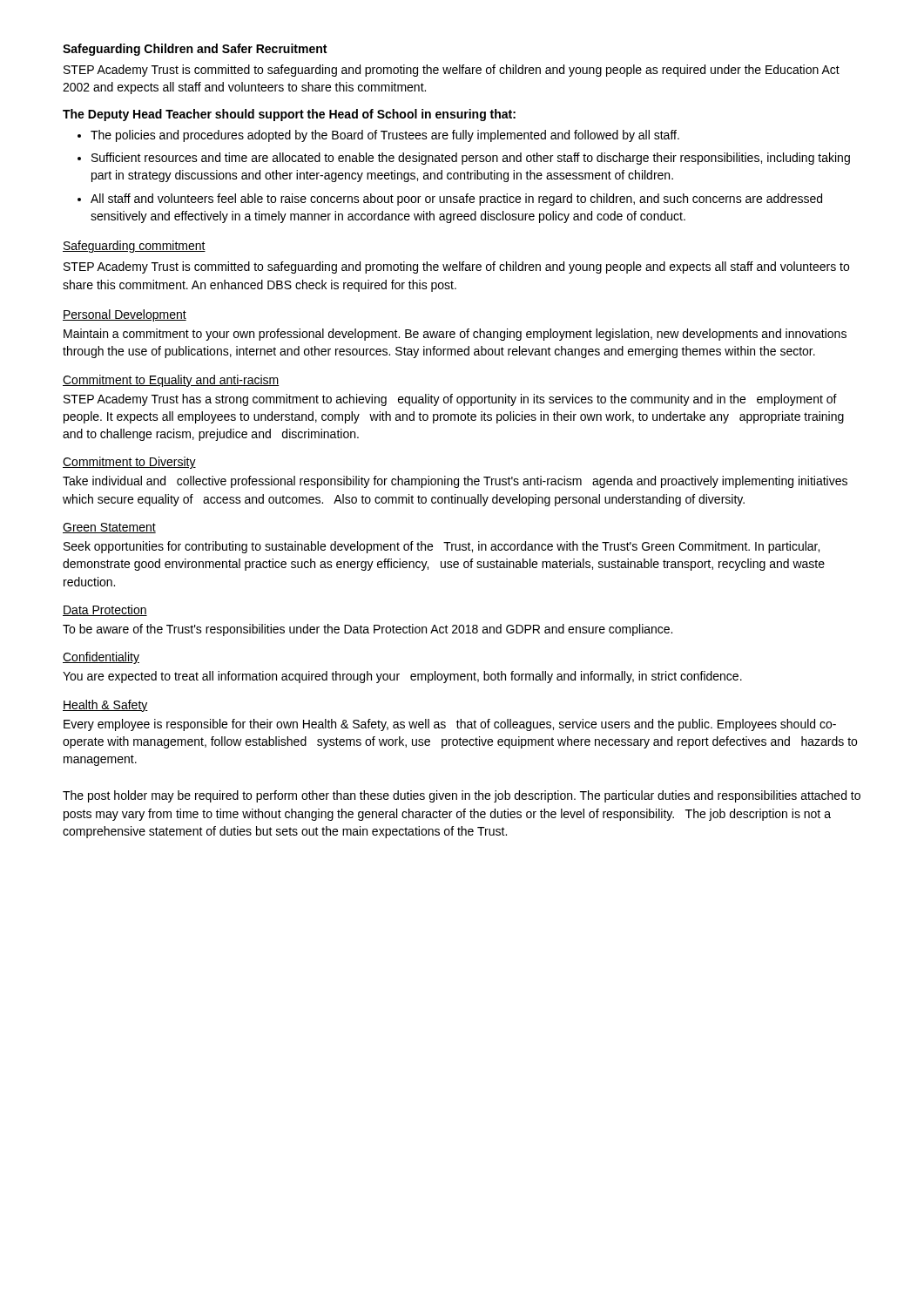This screenshot has width=924, height=1307.
Task: Select the passage starting "Personal Development"
Action: 124,315
